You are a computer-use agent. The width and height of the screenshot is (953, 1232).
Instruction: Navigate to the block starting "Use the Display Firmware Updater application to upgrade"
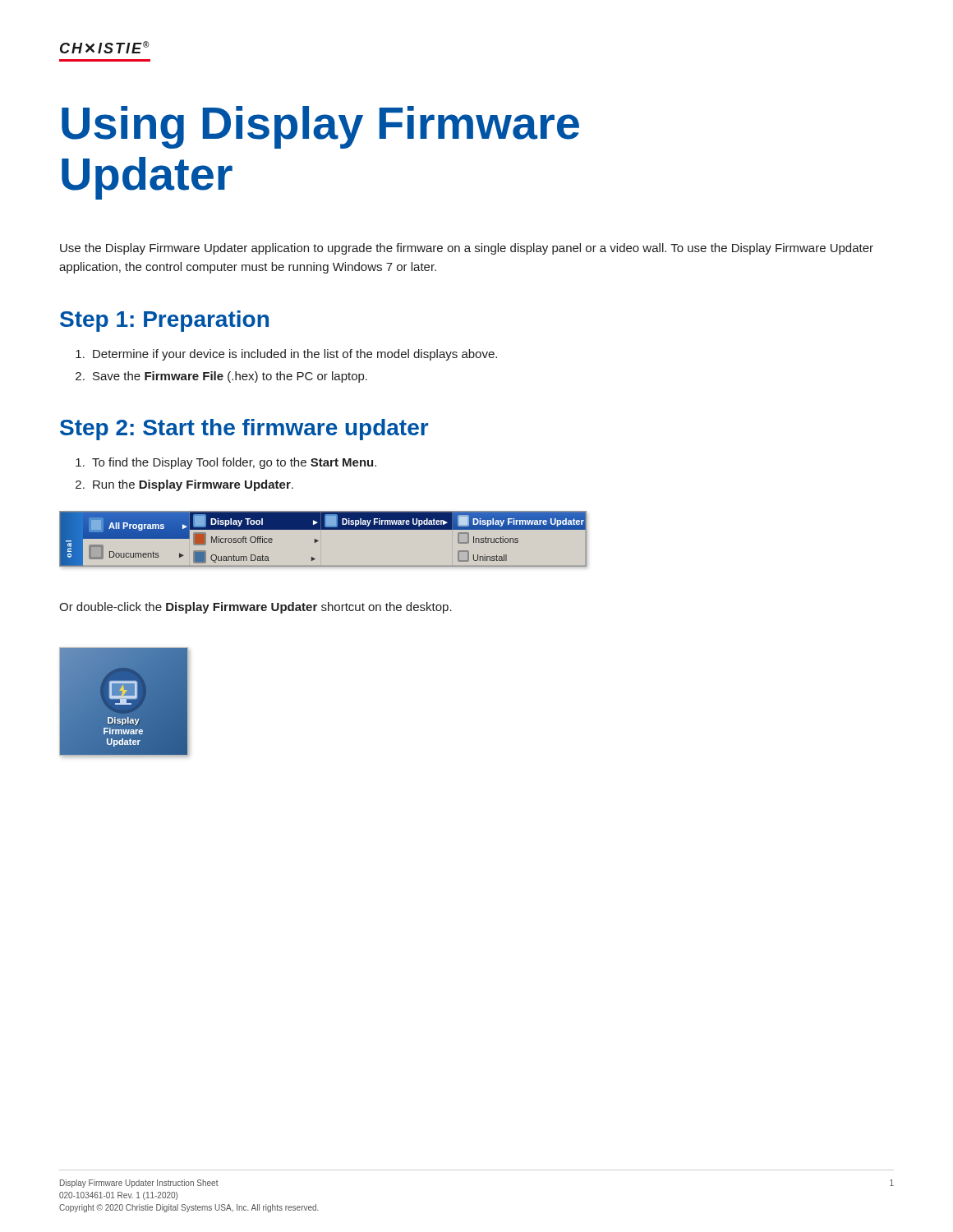476,257
